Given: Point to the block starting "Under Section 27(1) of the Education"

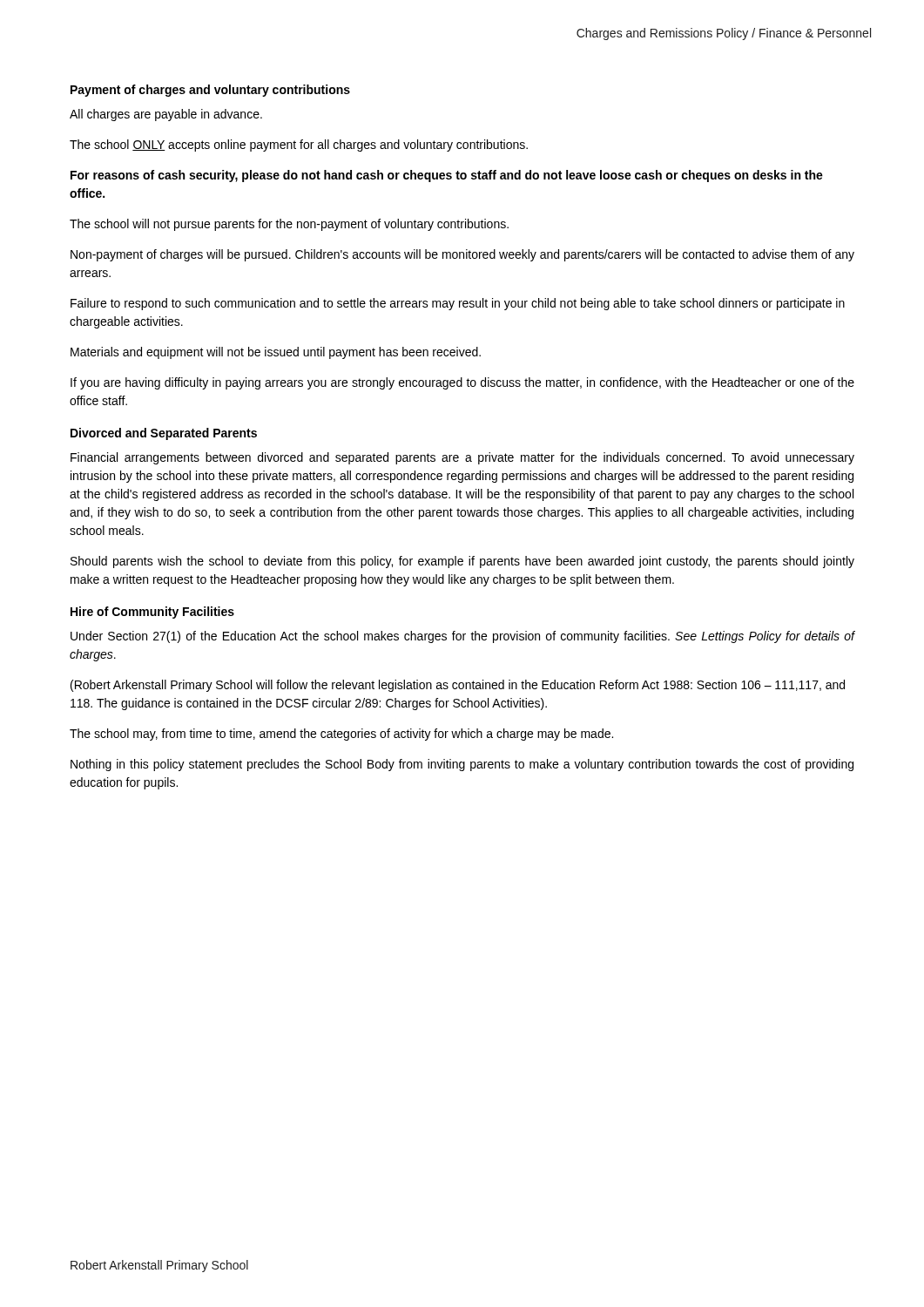Looking at the screenshot, I should point(462,645).
